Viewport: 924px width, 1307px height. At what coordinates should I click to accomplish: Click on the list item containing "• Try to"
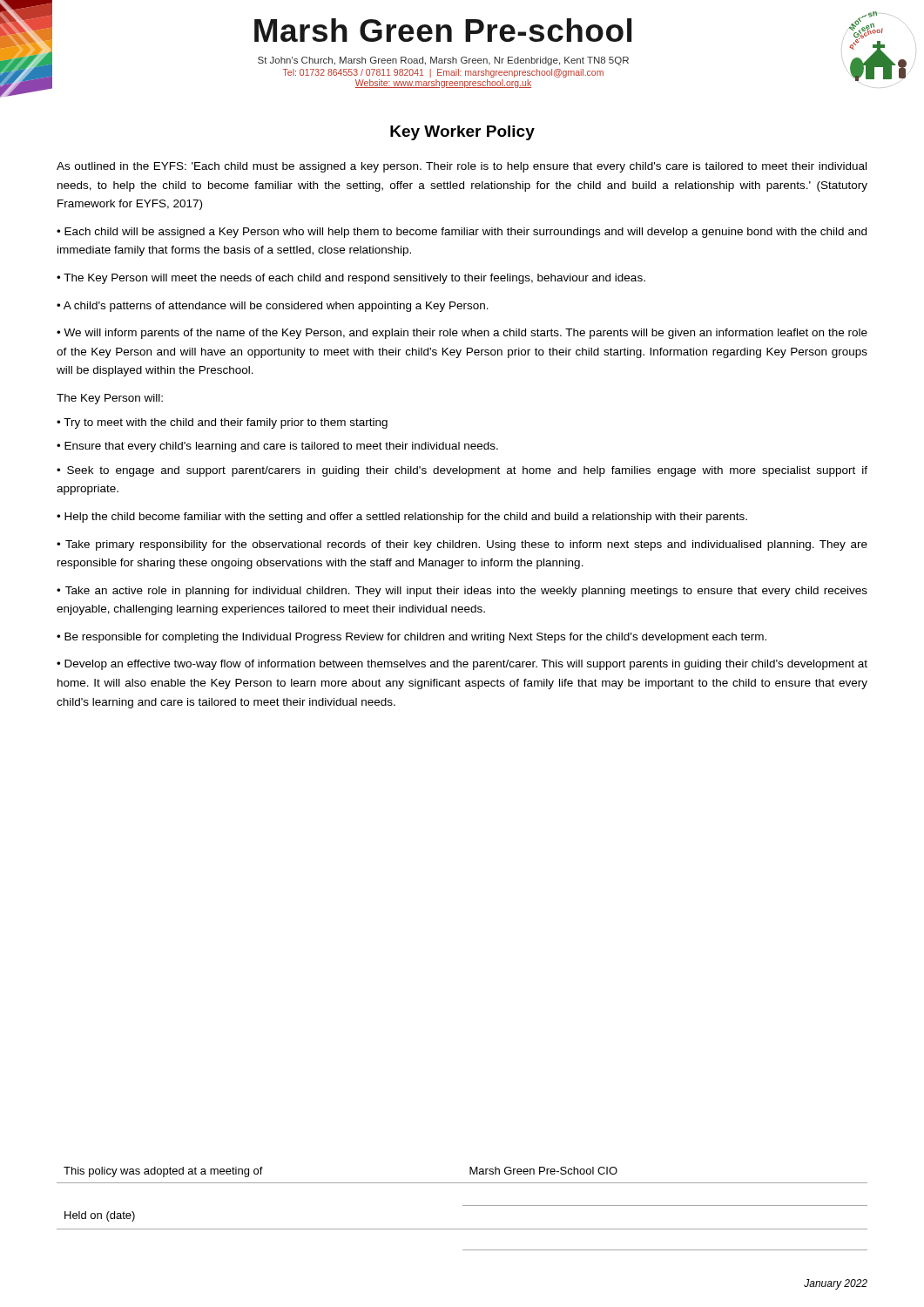click(222, 422)
